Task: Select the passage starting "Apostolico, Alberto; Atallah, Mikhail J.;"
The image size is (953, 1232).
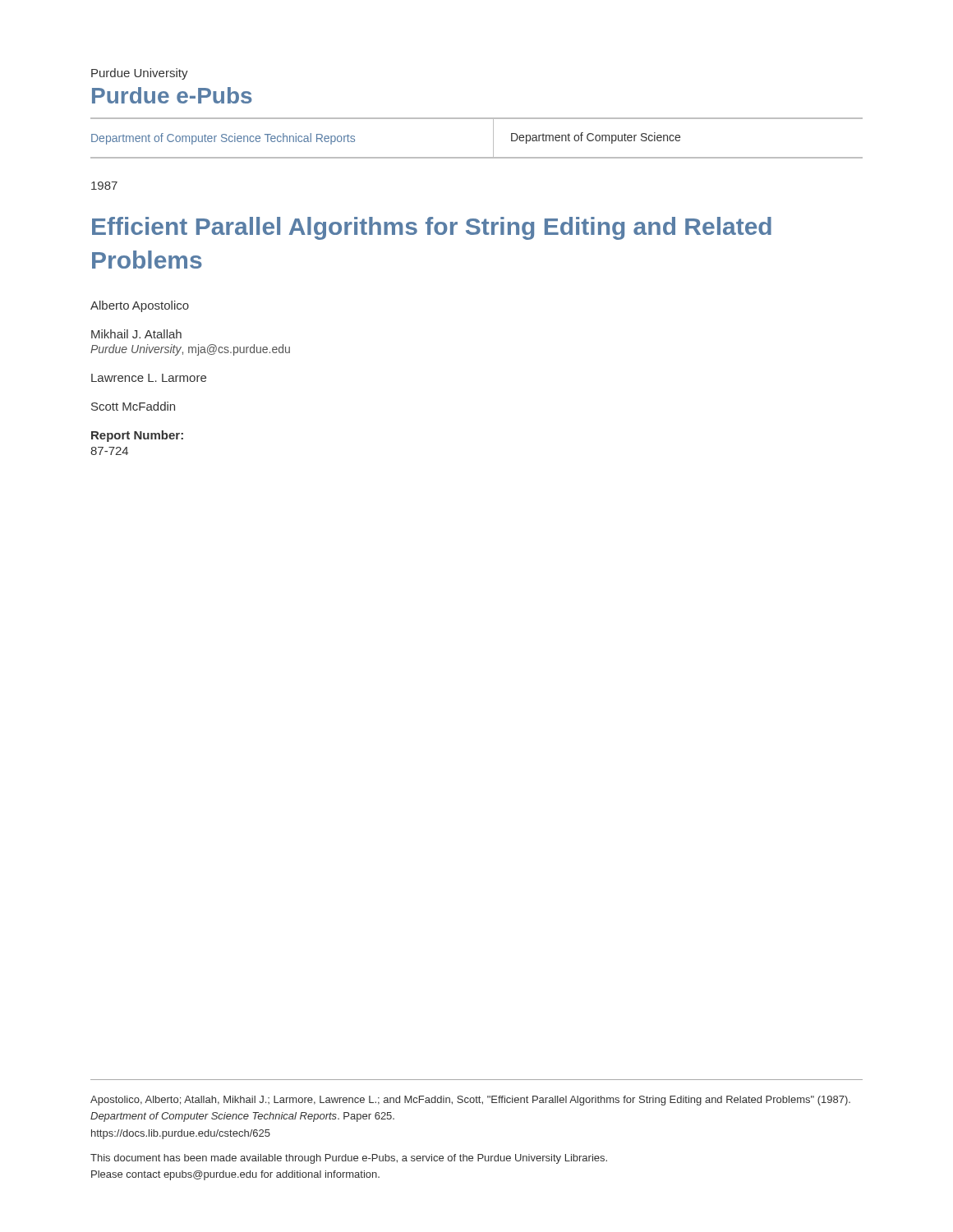Action: pos(470,1101)
